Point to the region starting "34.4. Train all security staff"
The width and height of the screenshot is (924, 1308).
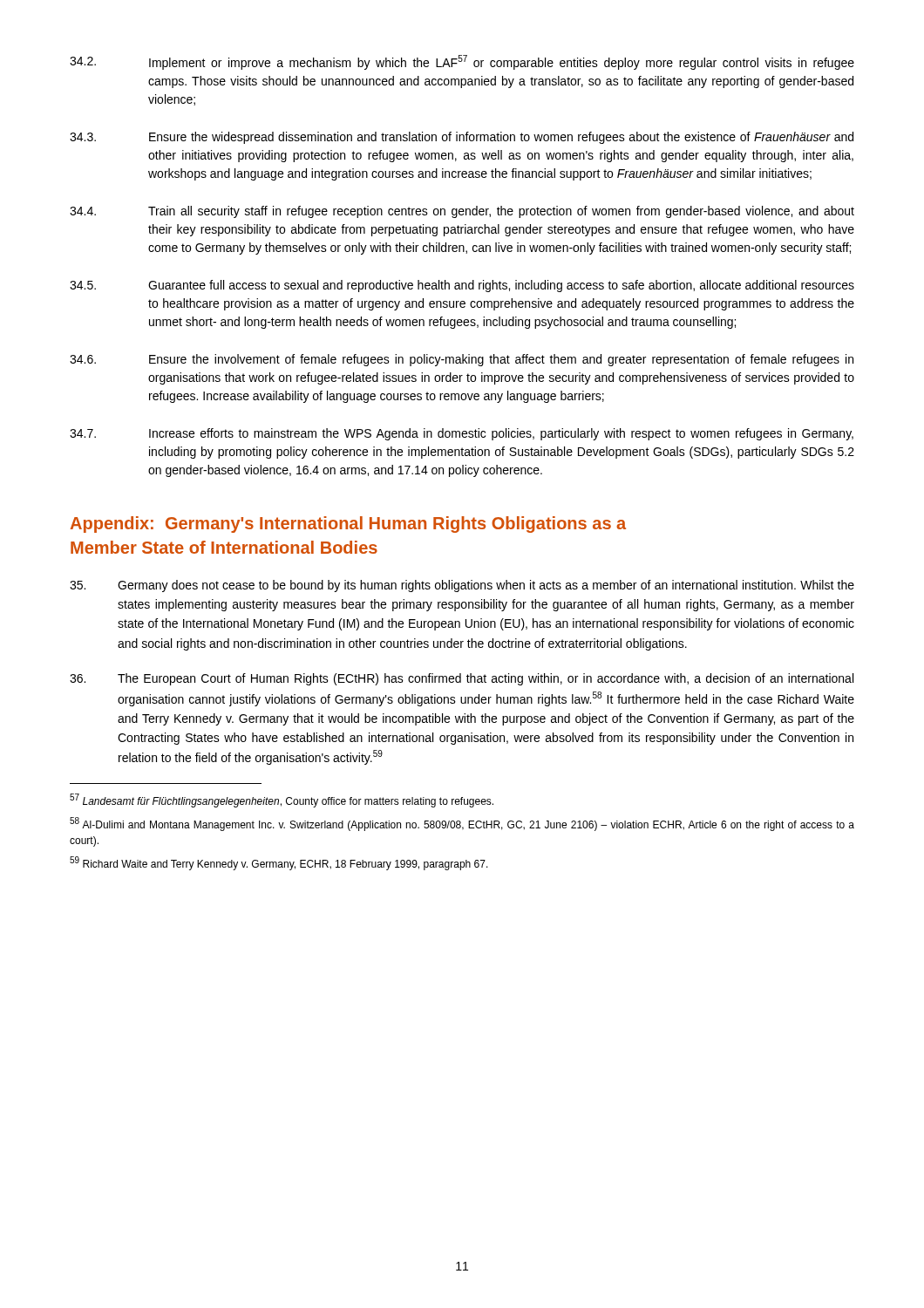click(x=462, y=229)
